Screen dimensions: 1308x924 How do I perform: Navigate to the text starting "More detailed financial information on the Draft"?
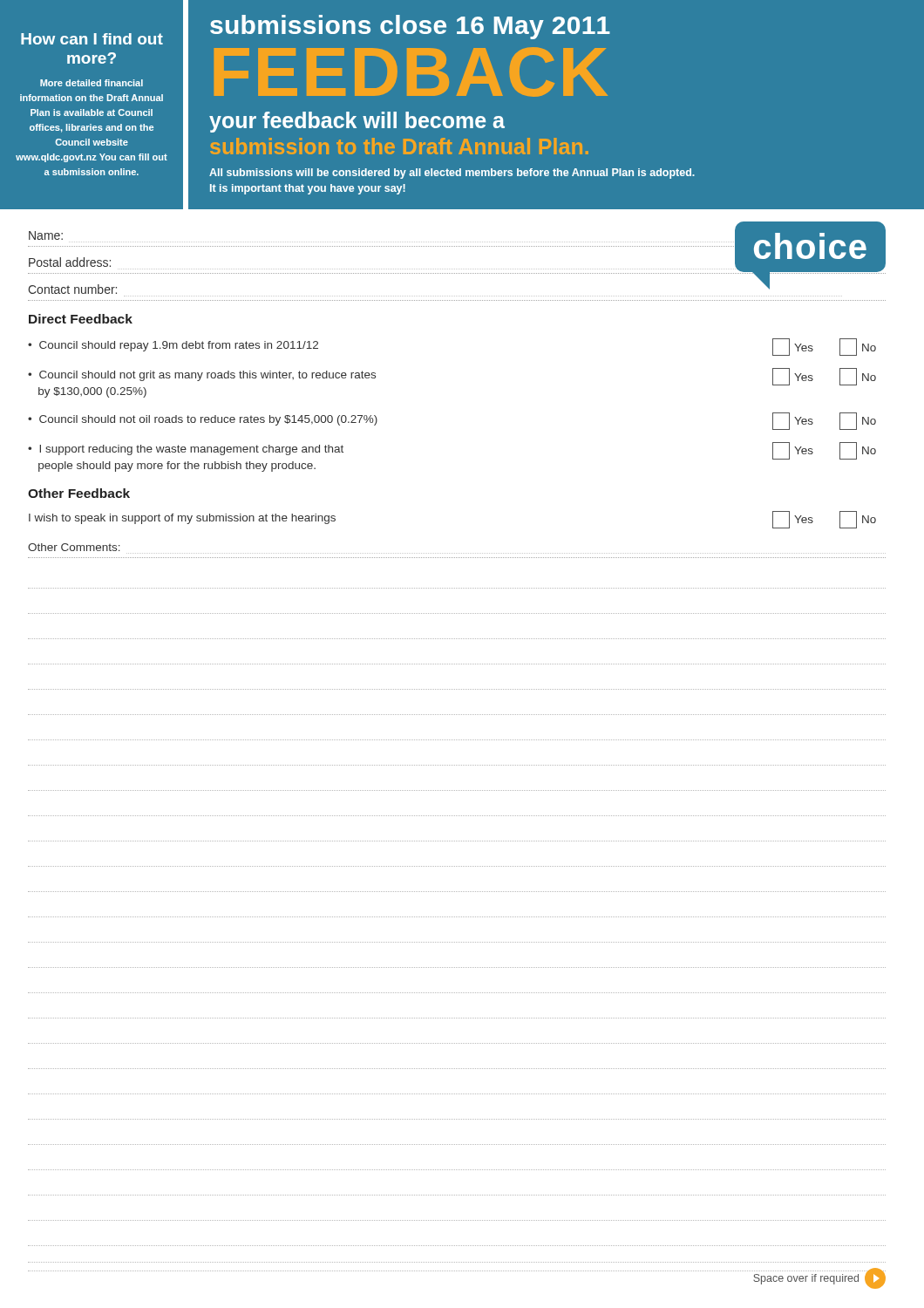coord(92,128)
